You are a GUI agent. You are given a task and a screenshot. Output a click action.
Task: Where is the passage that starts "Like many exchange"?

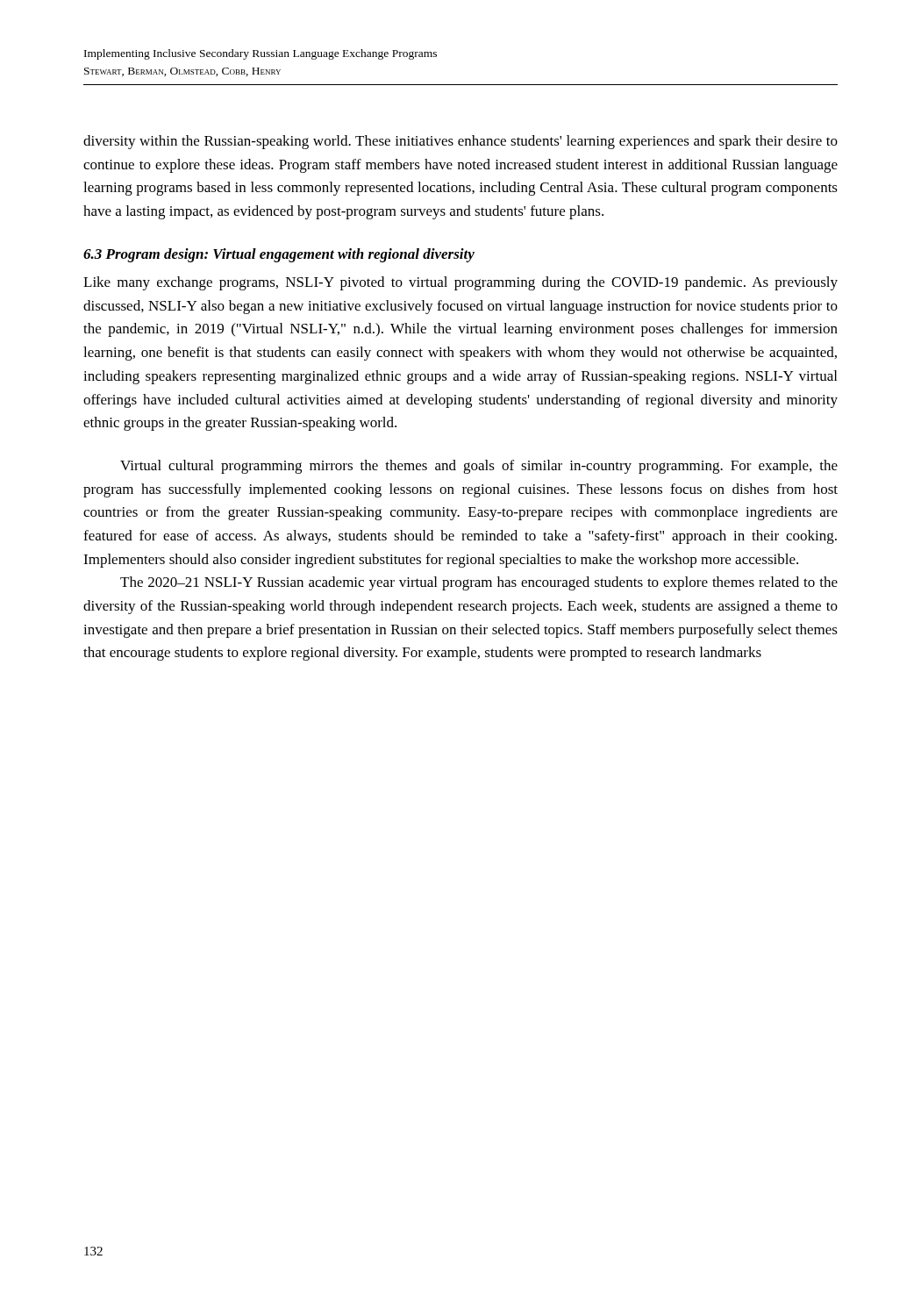460,353
